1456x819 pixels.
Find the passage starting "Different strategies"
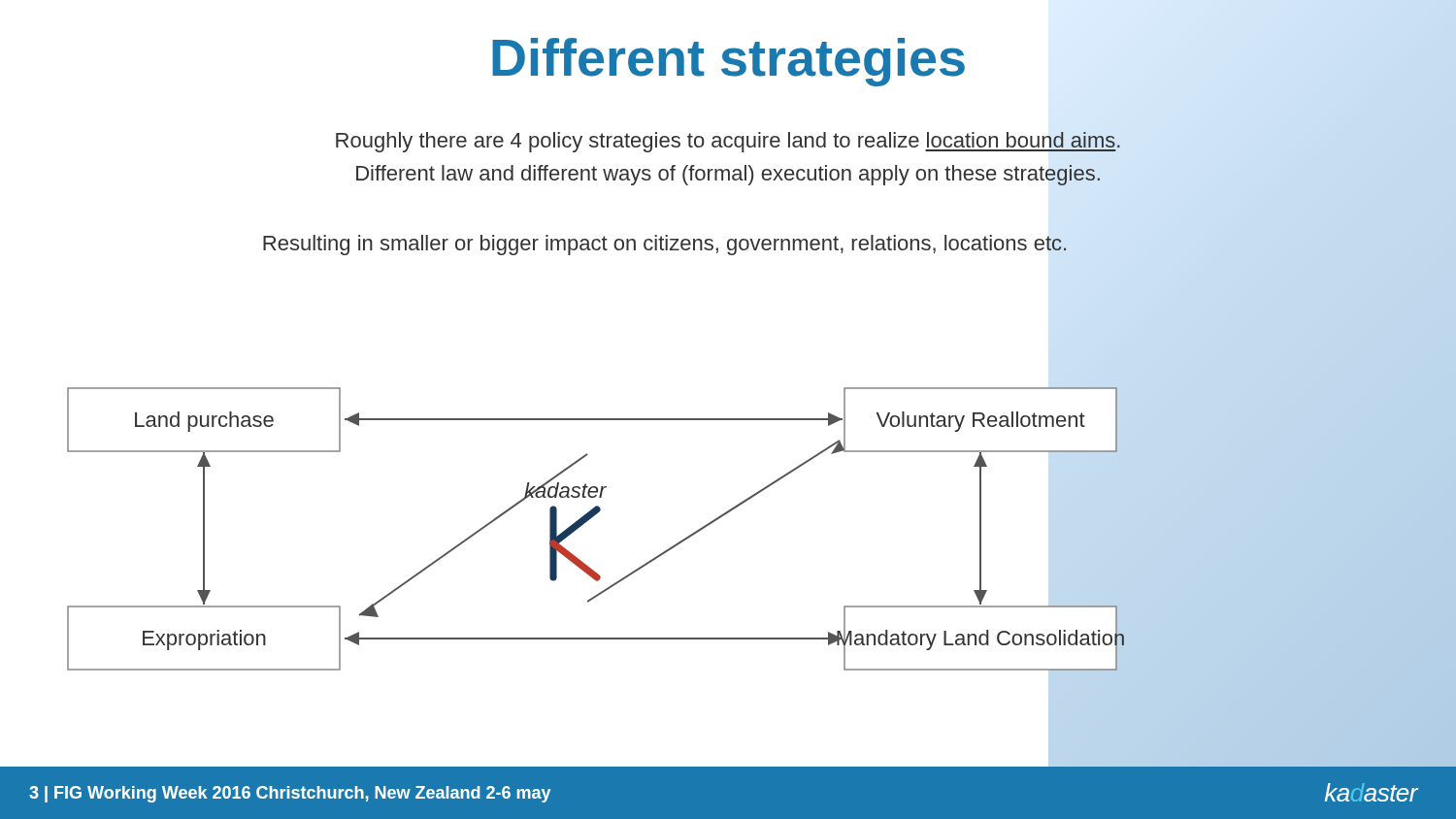[x=728, y=57]
